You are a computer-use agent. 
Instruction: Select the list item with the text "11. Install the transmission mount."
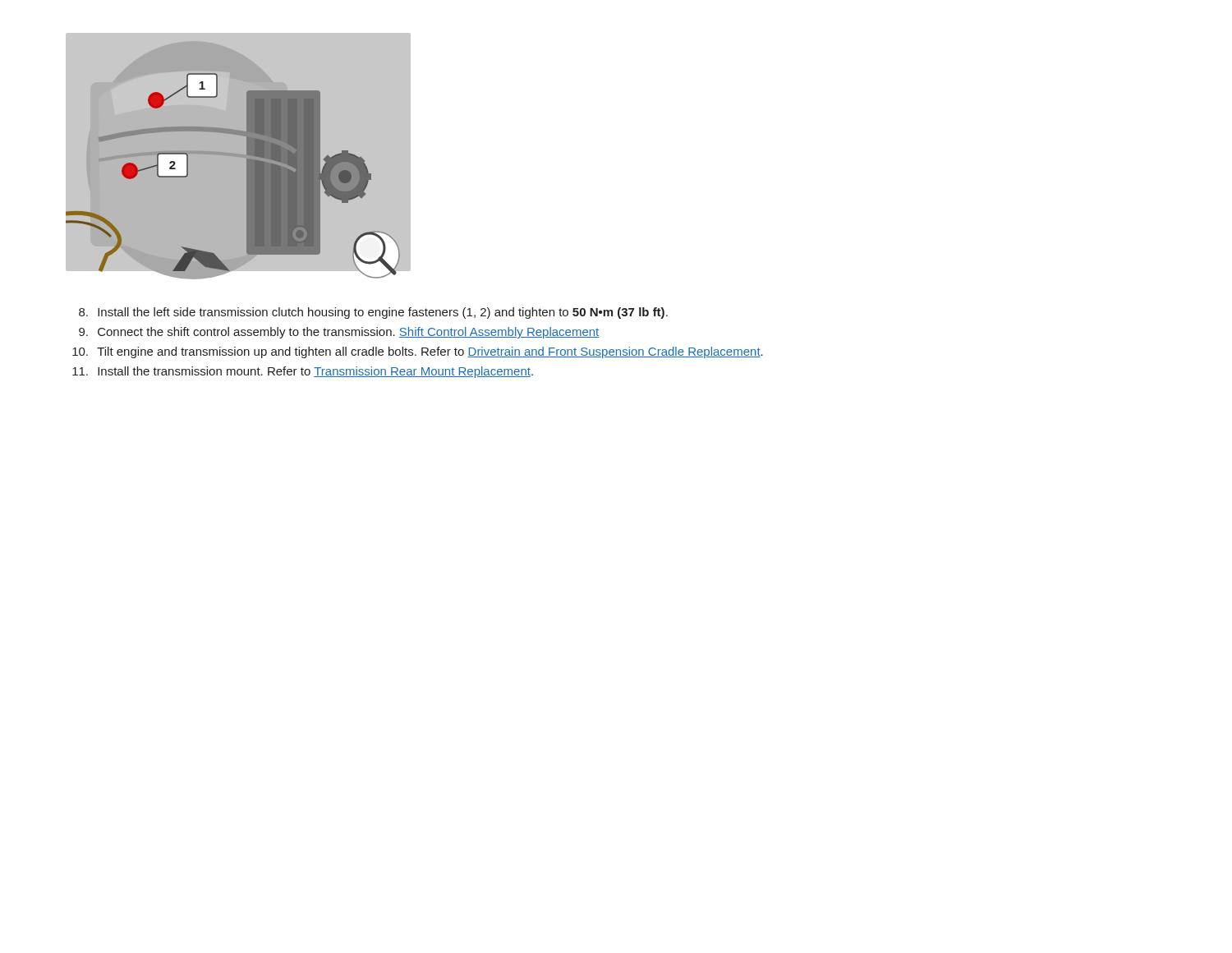[300, 371]
